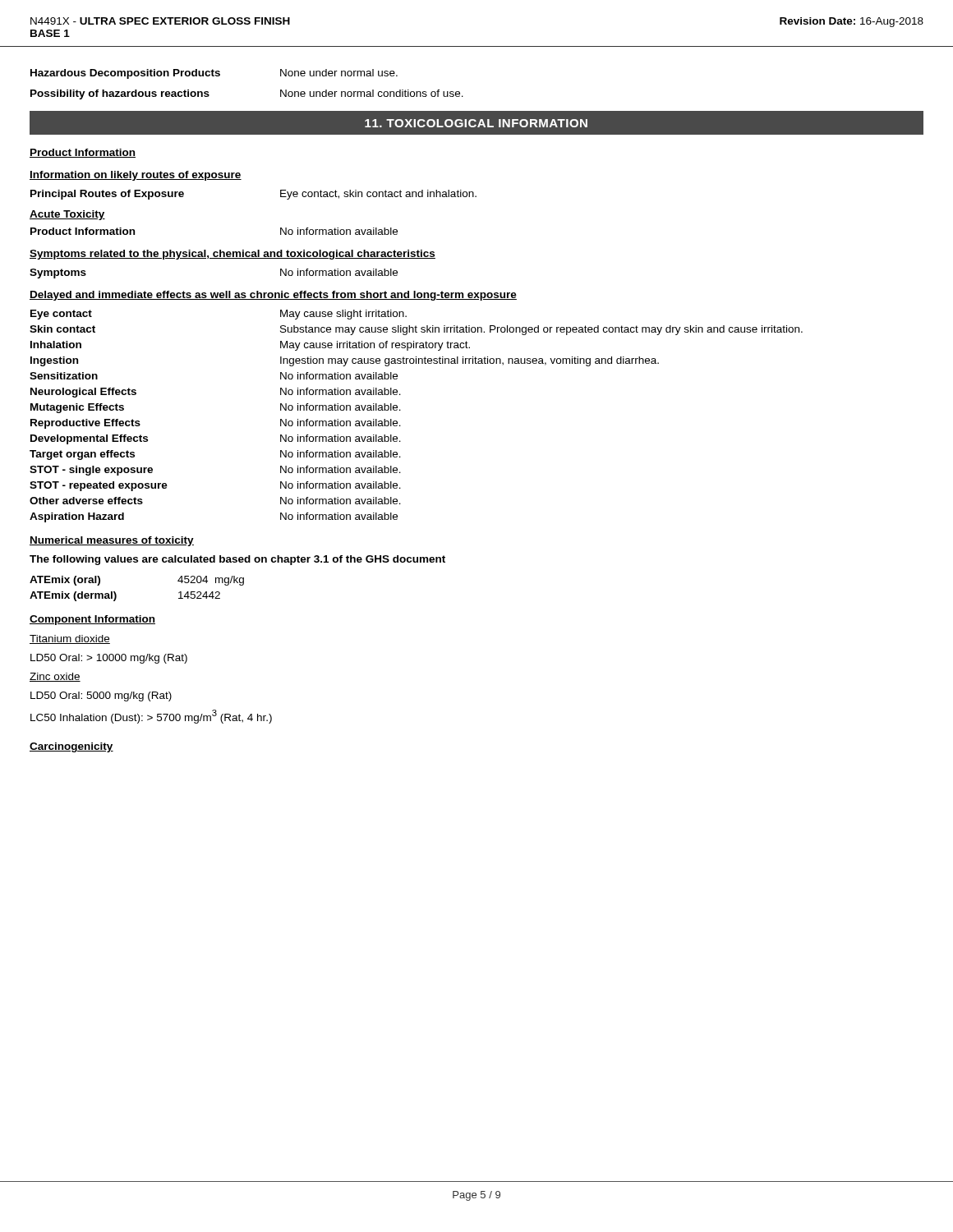Screen dimensions: 1232x953
Task: Select the text block that reads "Developmental Effects No"
Action: [x=86, y=439]
